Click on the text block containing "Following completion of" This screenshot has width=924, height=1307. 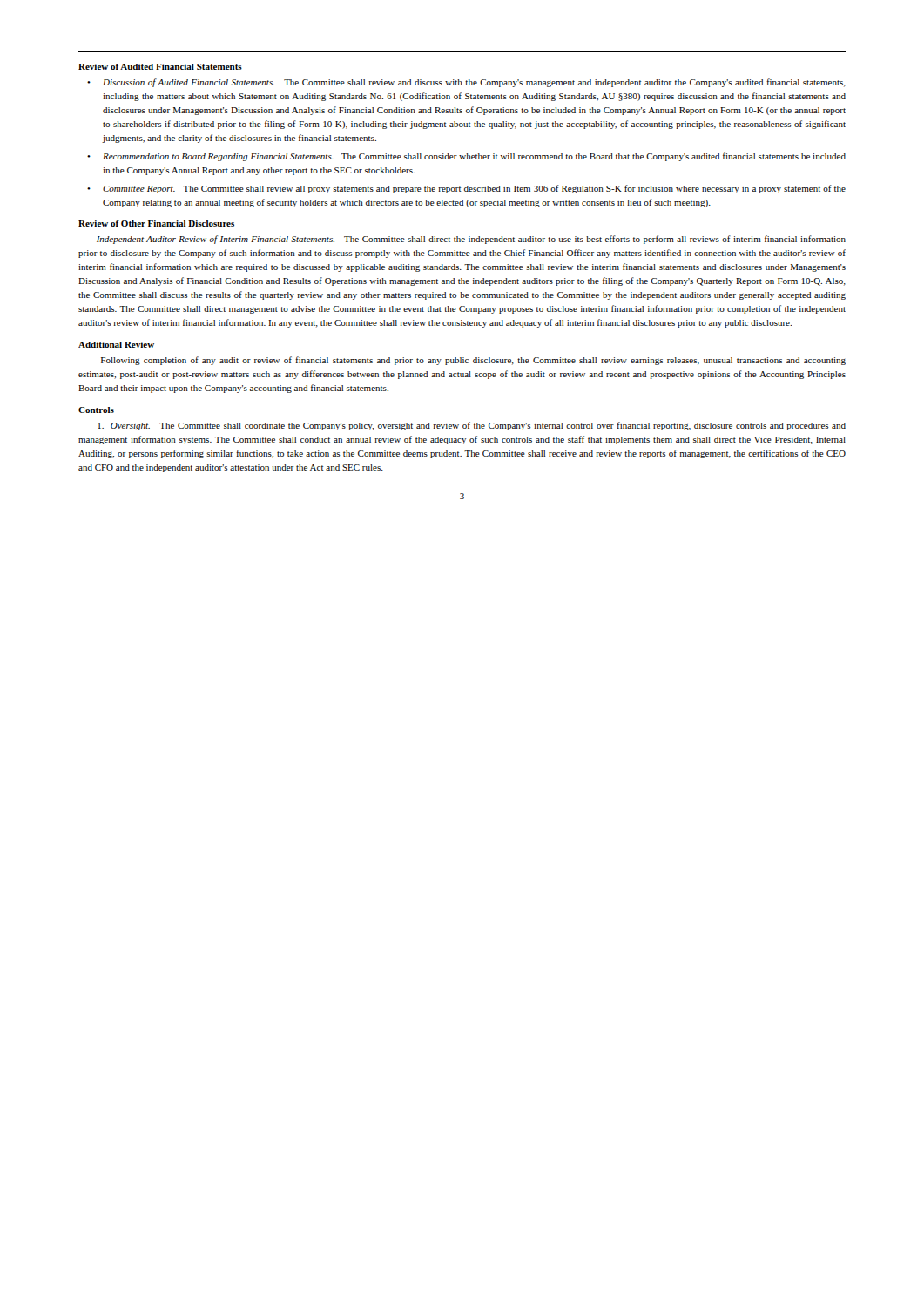462,374
